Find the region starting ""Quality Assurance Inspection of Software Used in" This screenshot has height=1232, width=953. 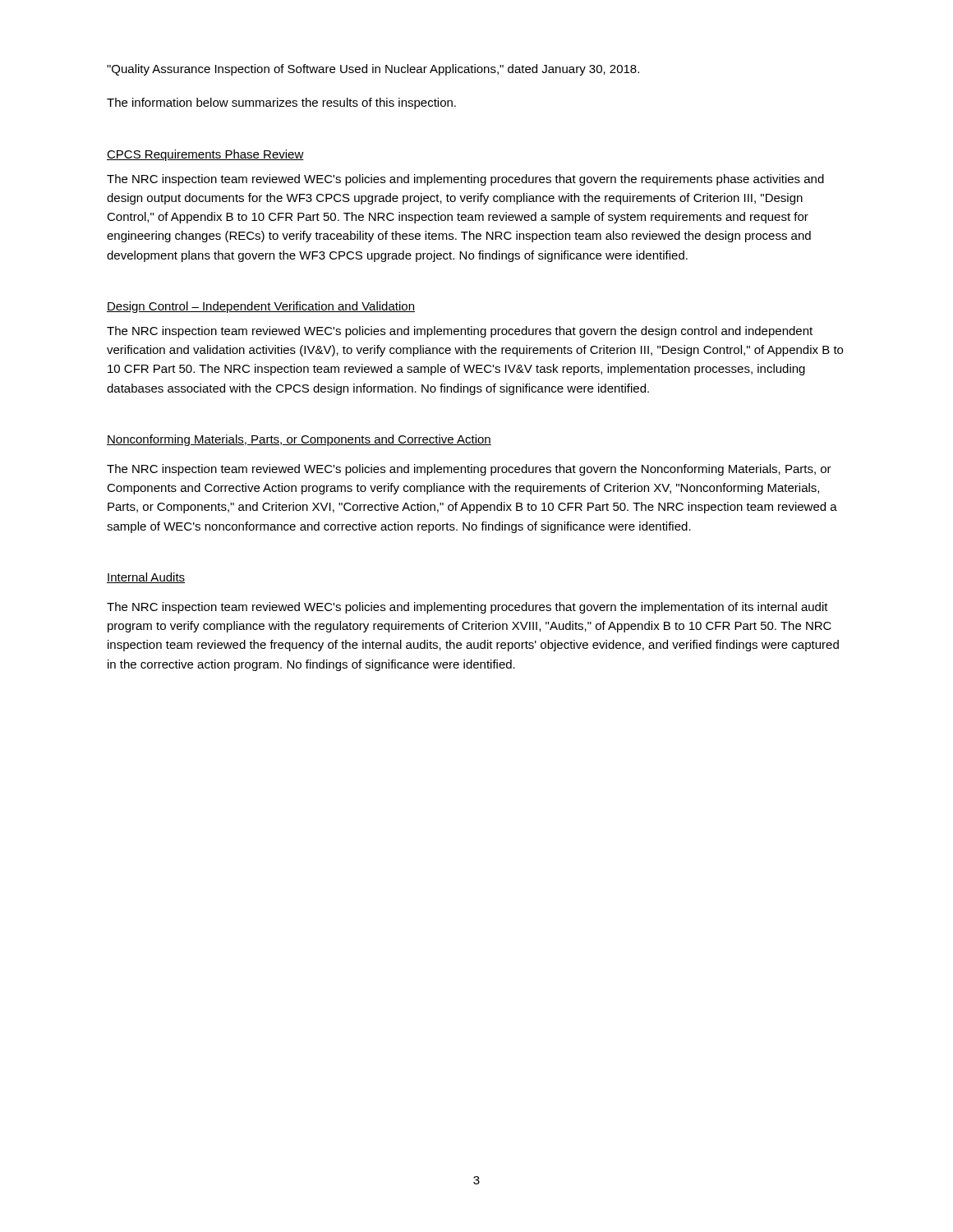click(374, 69)
